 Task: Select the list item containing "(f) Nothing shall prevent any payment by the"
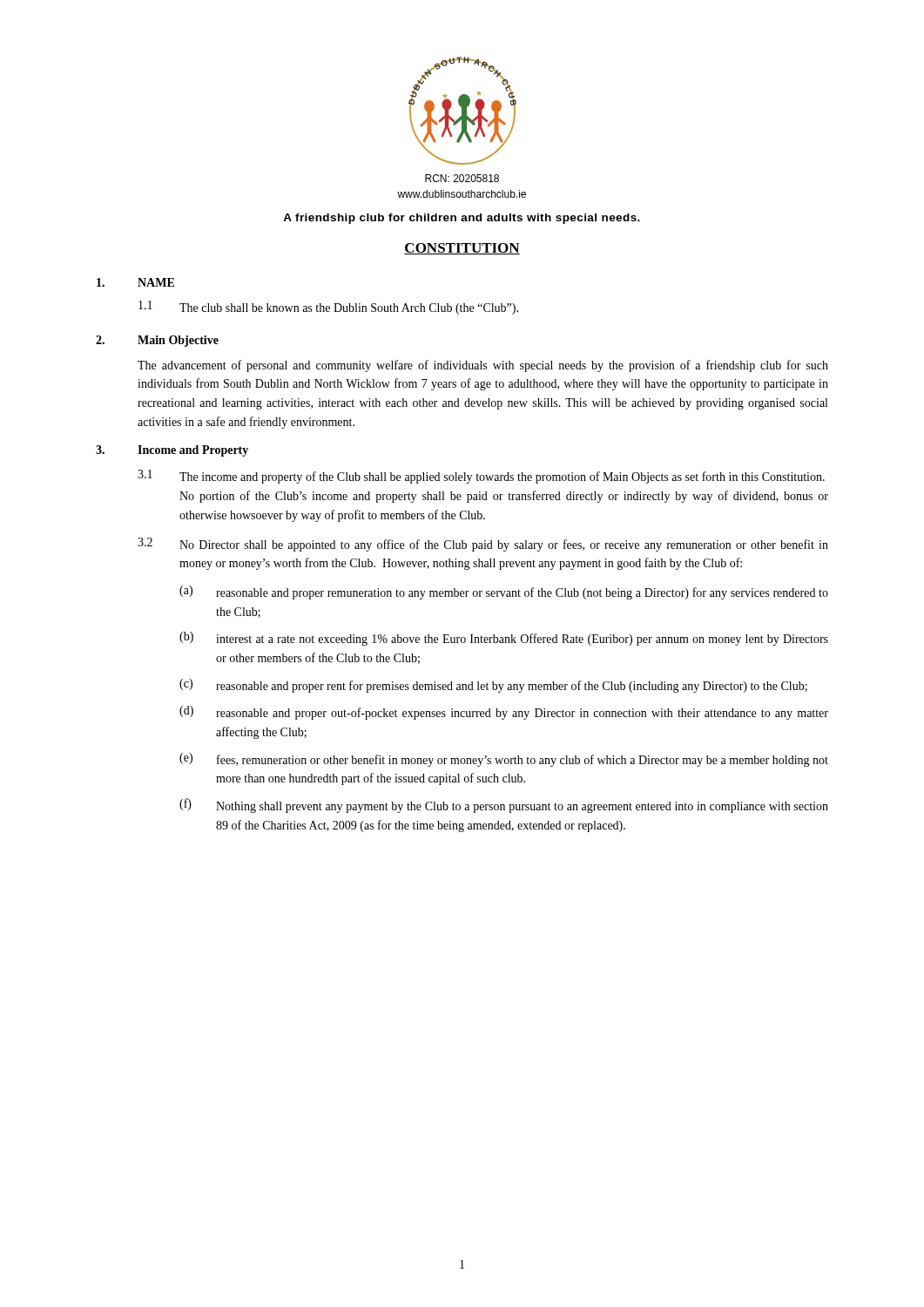[x=504, y=816]
